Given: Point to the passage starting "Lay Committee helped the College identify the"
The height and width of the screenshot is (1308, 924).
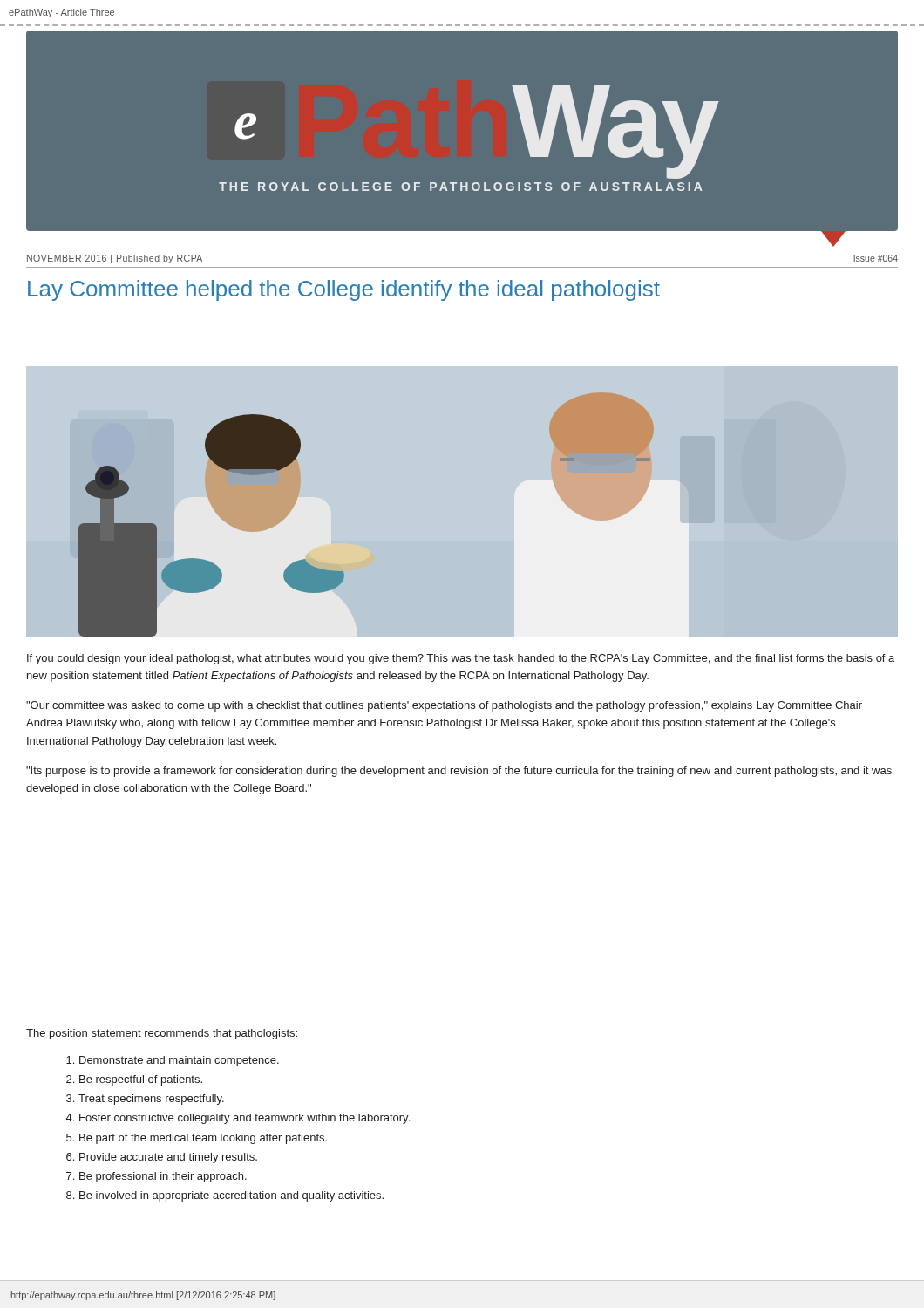Looking at the screenshot, I should pyautogui.click(x=462, y=289).
